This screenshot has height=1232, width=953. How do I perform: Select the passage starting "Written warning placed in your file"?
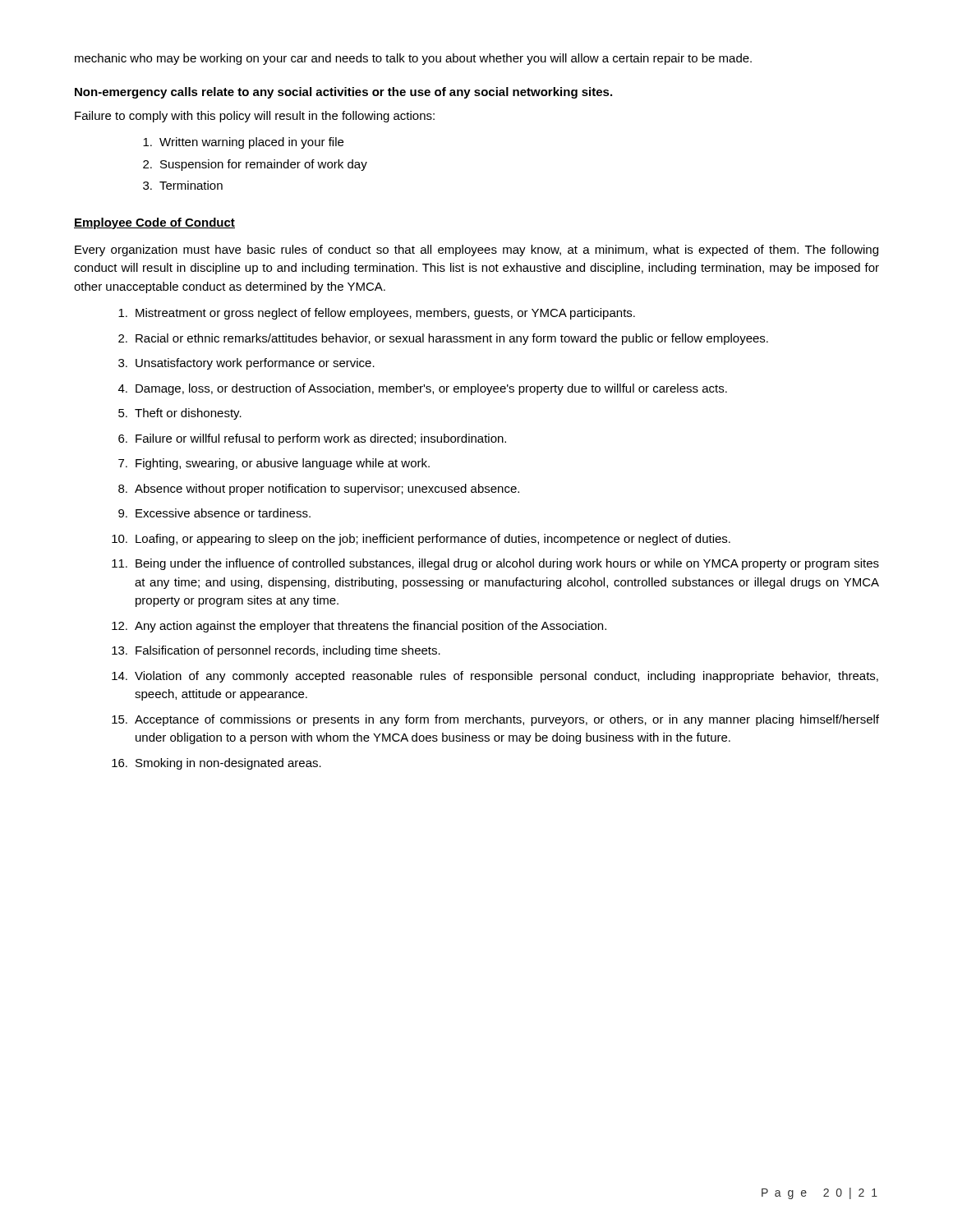pos(234,142)
